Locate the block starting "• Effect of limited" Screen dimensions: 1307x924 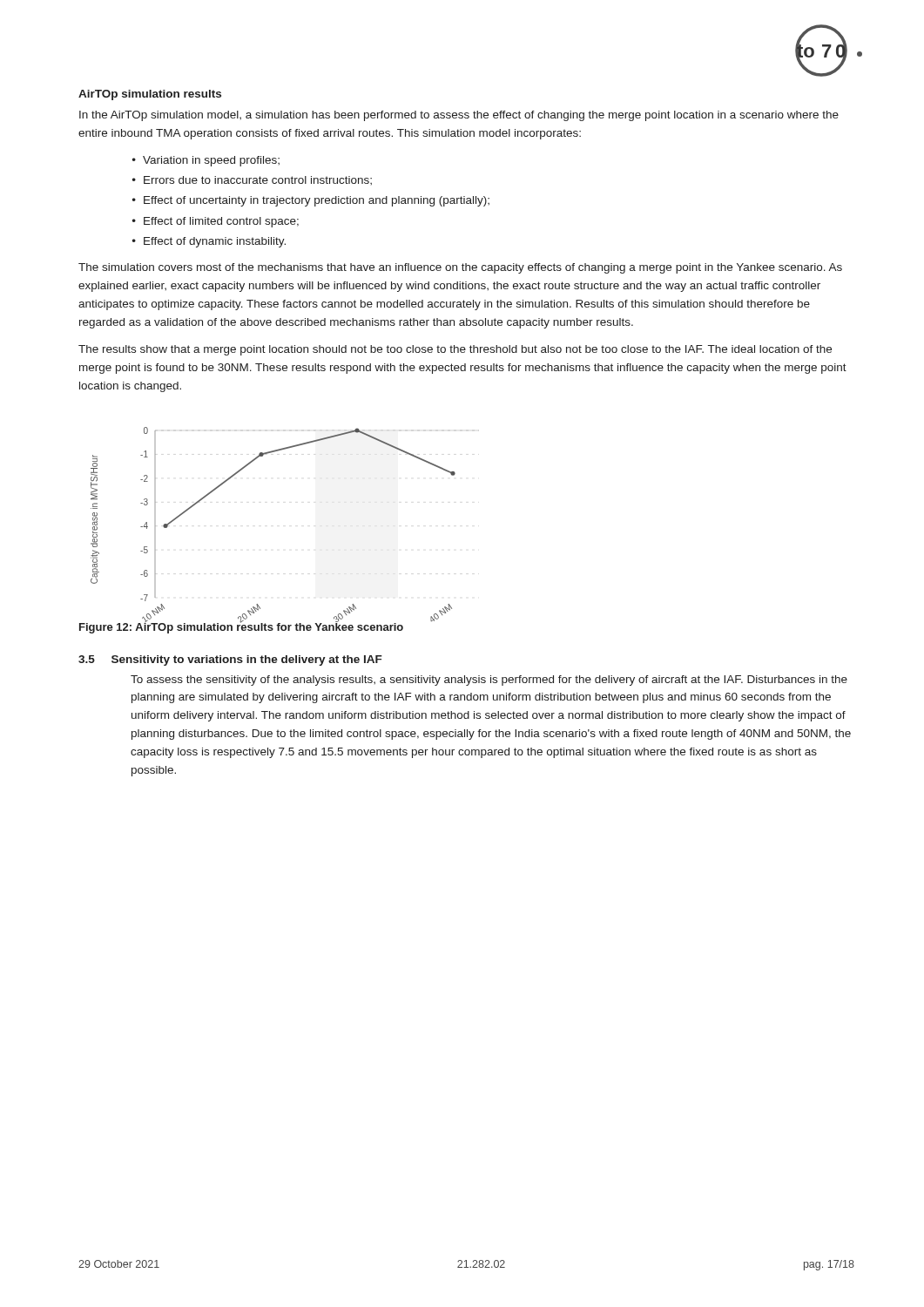point(205,221)
